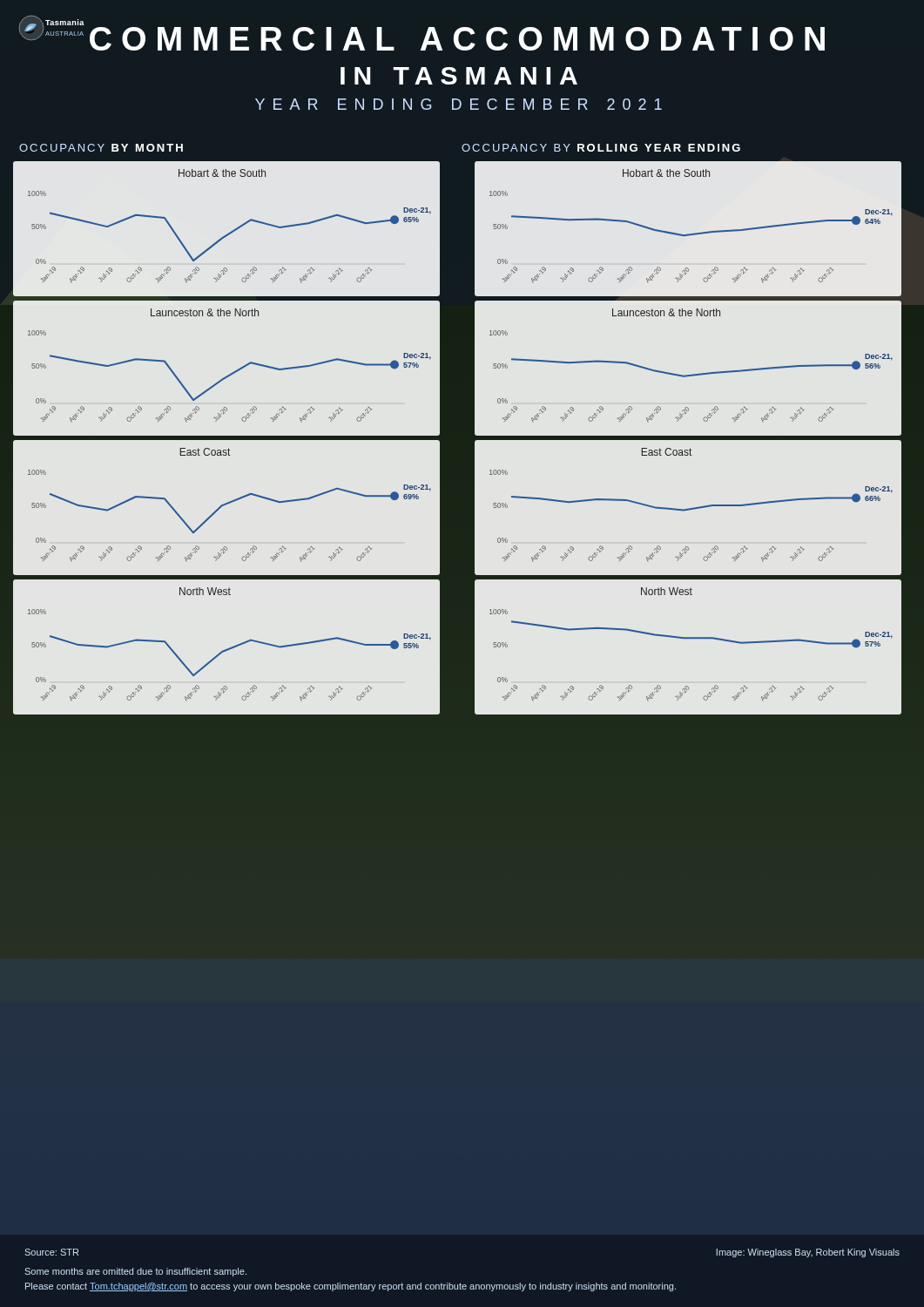
Task: Find the section header with the text "OCCUPANCY BY ROLLING YEAR"
Action: [602, 148]
